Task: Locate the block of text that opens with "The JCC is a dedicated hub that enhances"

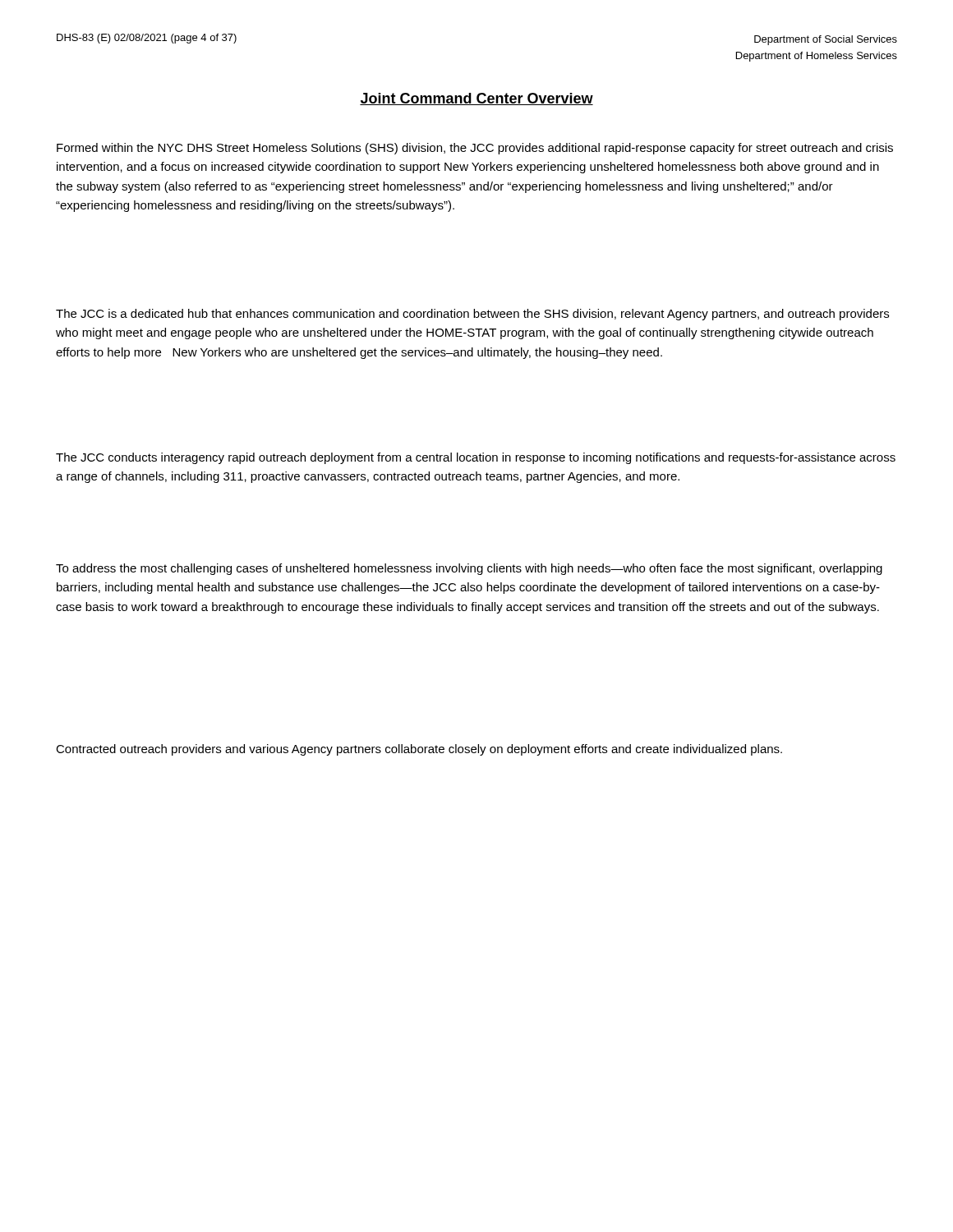Action: coord(473,332)
